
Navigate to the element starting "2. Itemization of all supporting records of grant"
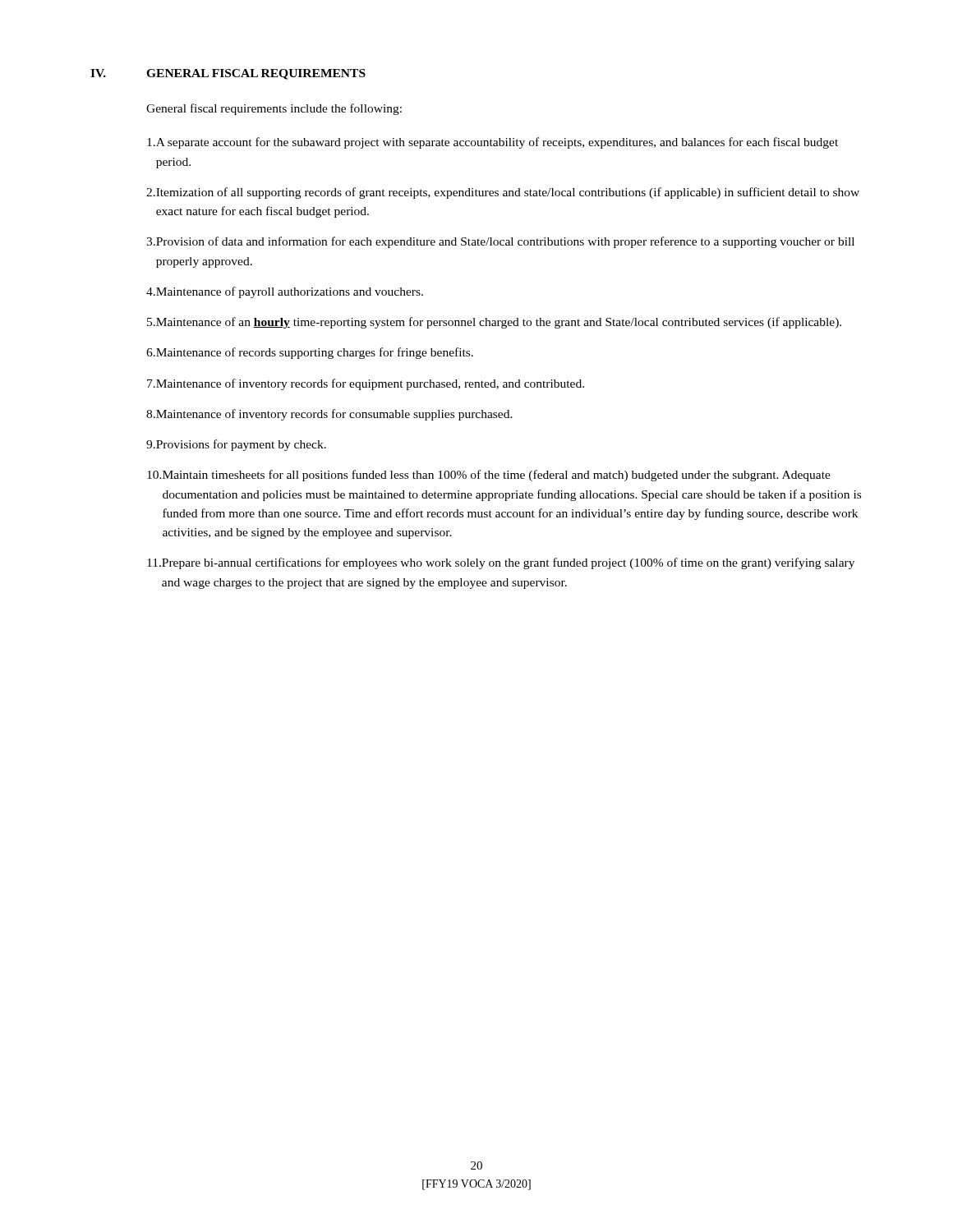[476, 201]
